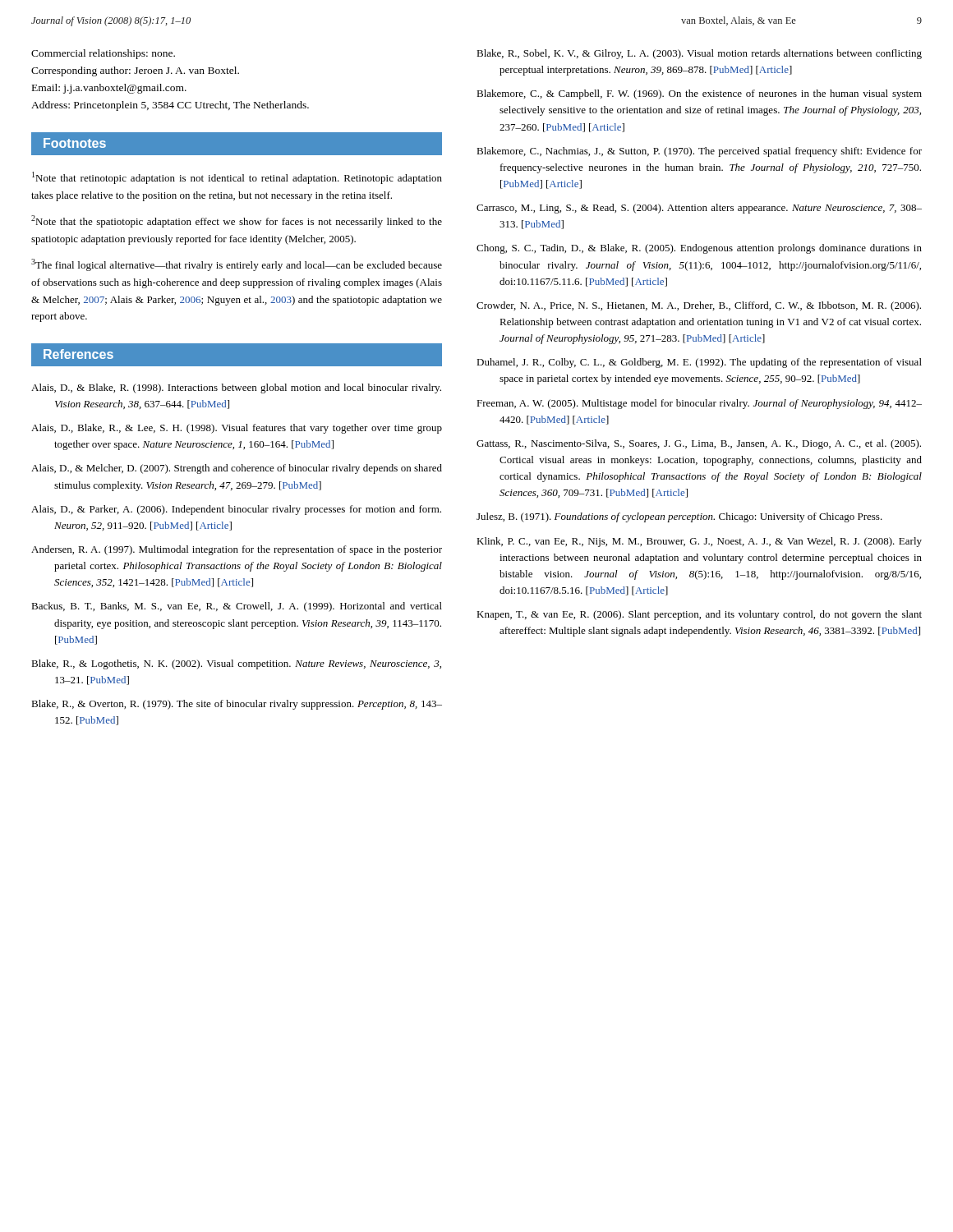Navigate to the passage starting "Klink, P. C., van"
The image size is (953, 1232).
coord(699,565)
